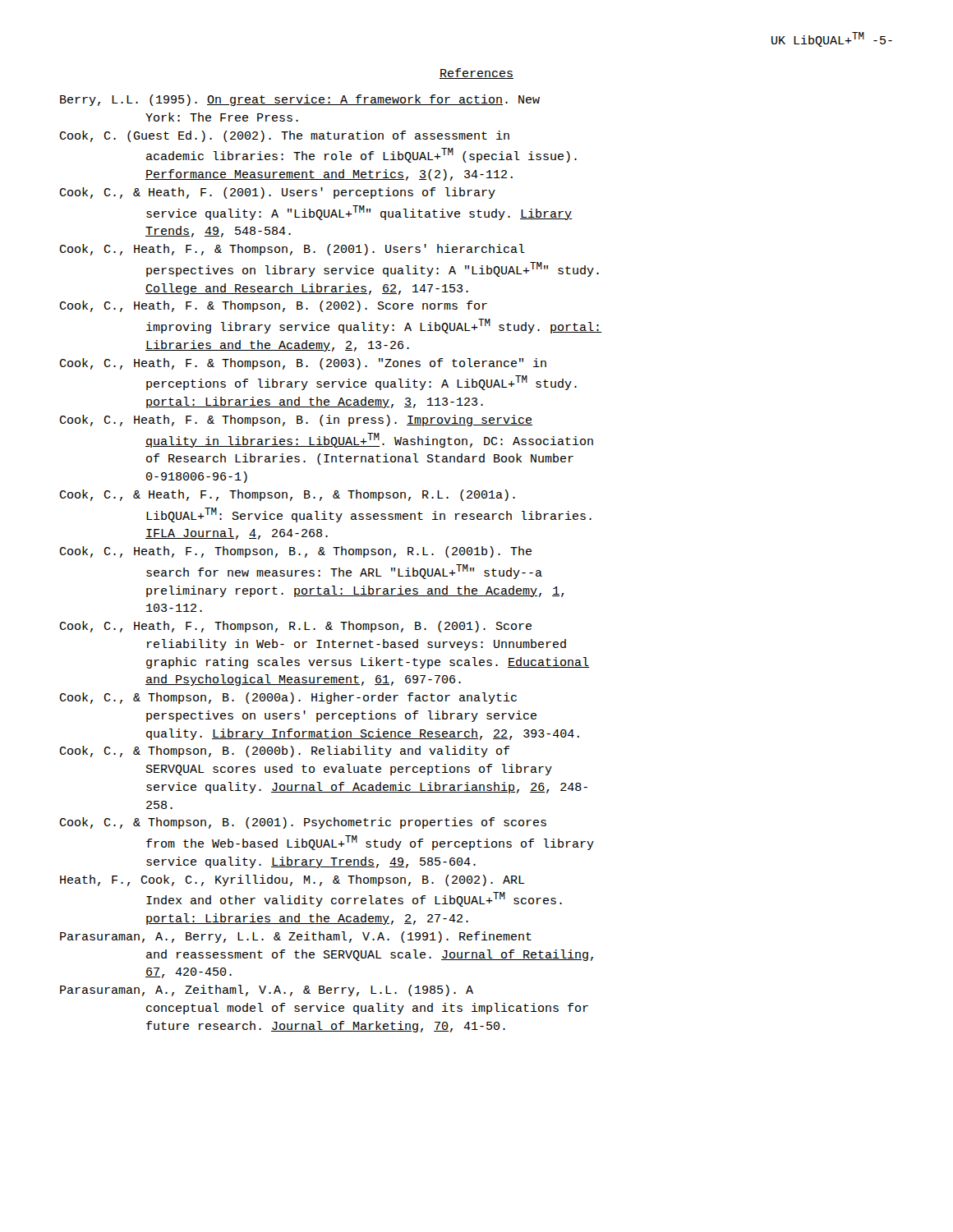Point to the text starting "Berry, L.L. (1995). On great service: A framework"
The image size is (953, 1232).
(300, 110)
